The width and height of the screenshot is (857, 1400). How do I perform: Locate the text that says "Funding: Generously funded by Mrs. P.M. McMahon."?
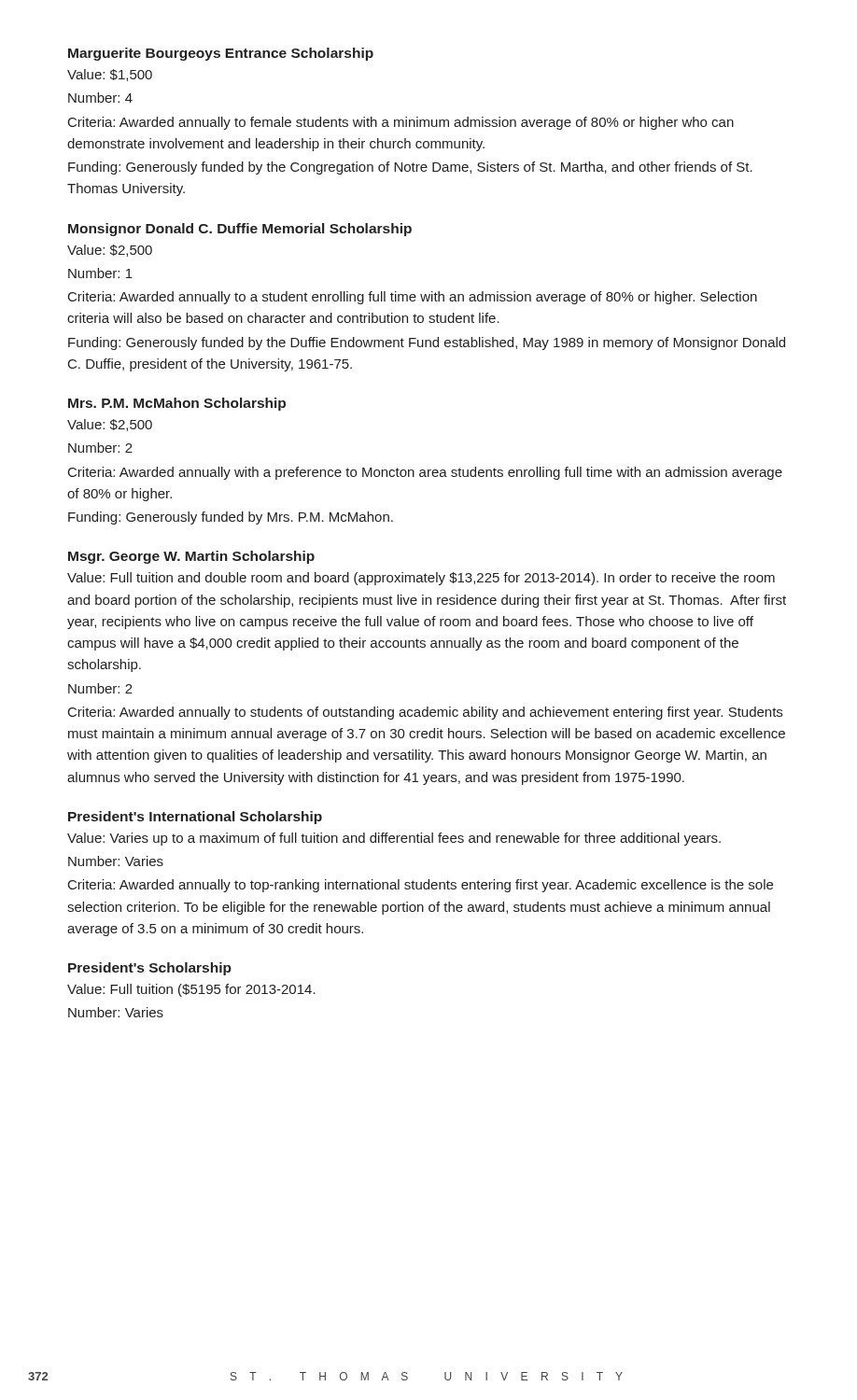click(231, 517)
